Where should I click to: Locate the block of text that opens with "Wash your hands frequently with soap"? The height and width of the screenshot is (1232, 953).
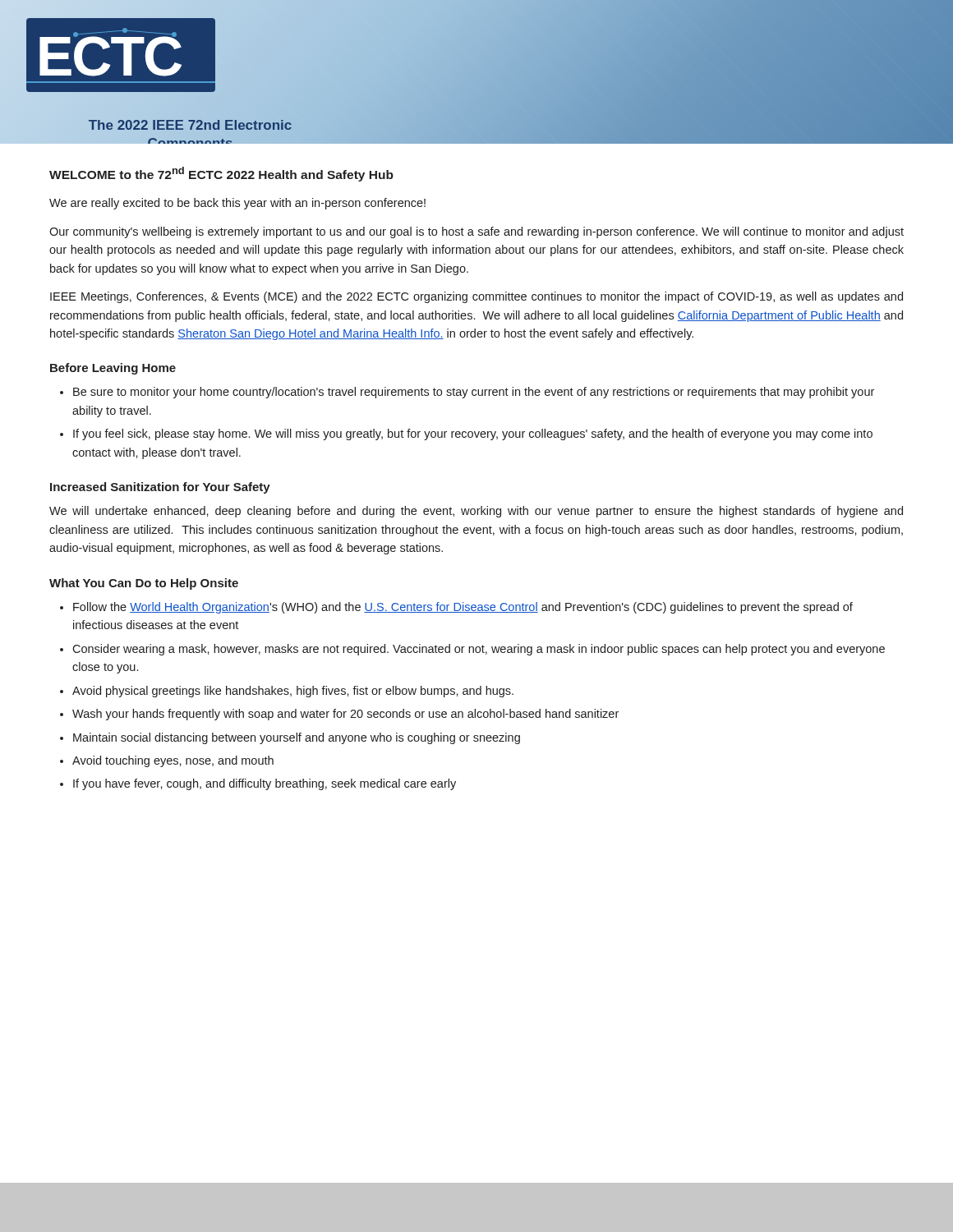[x=346, y=714]
